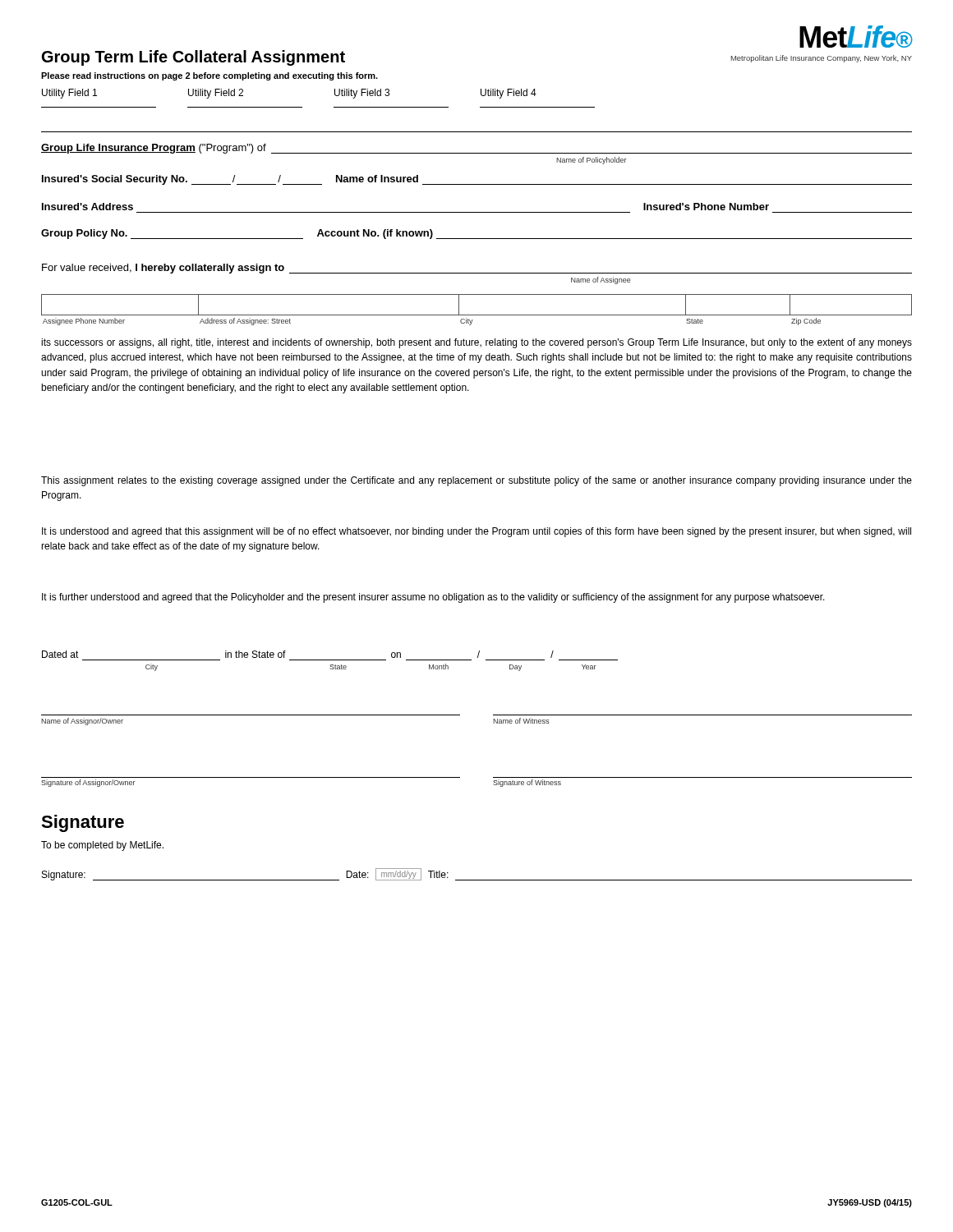Screen dimensions: 1232x953
Task: Select the region starting "its successors or assigns, all right, title,"
Action: [x=476, y=365]
